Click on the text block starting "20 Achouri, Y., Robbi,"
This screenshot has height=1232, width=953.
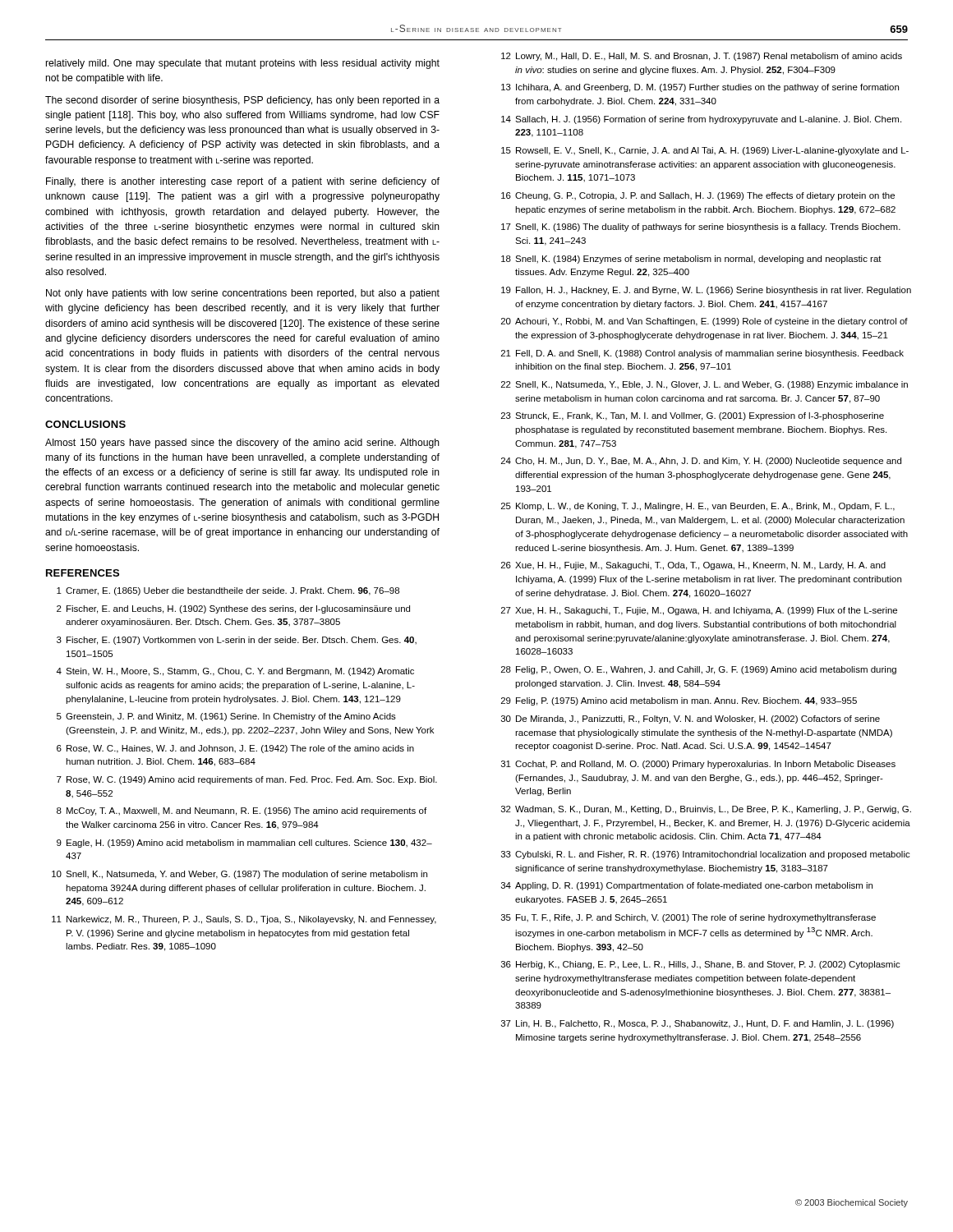click(702, 329)
